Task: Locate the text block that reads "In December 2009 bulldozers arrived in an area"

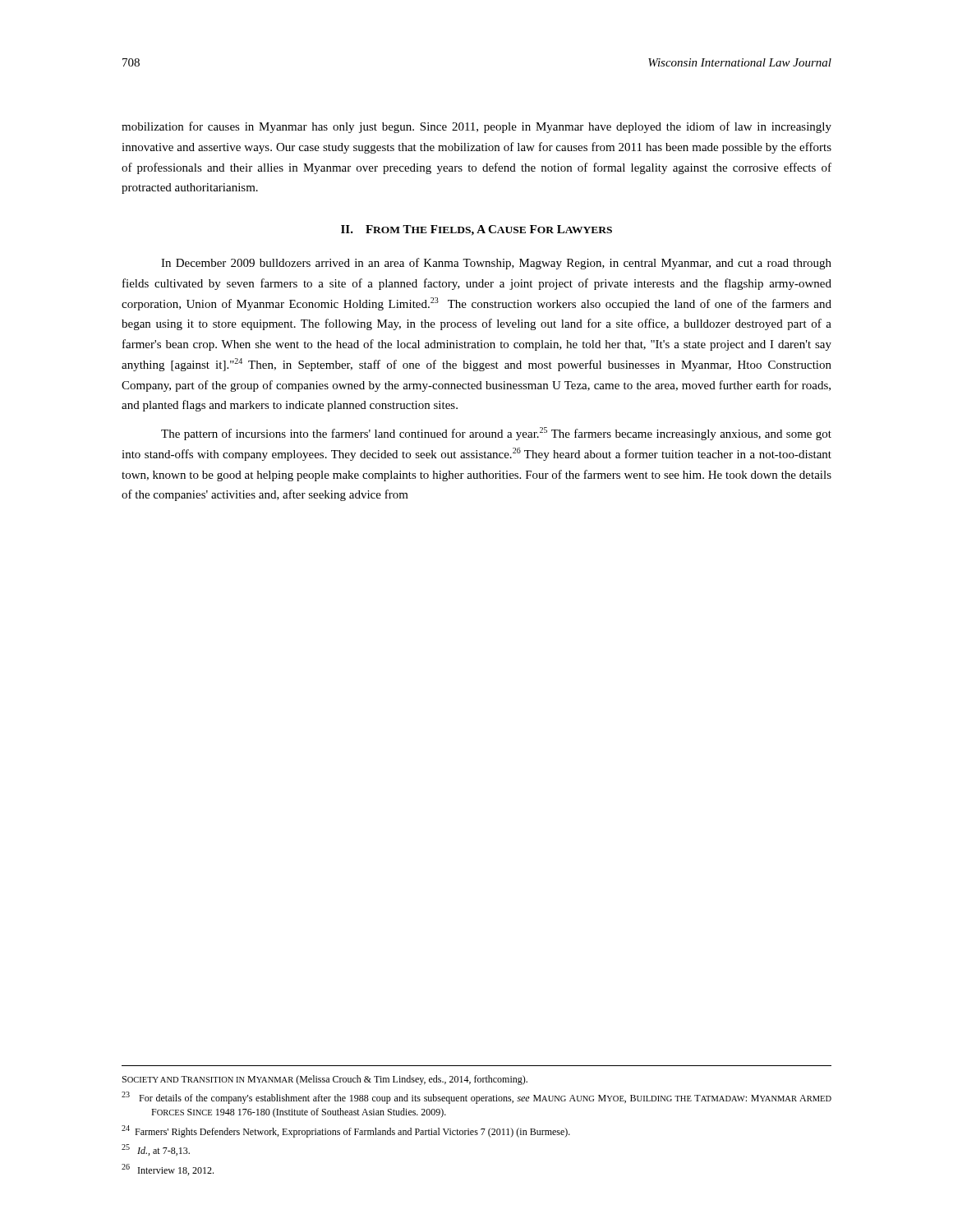Action: point(476,379)
